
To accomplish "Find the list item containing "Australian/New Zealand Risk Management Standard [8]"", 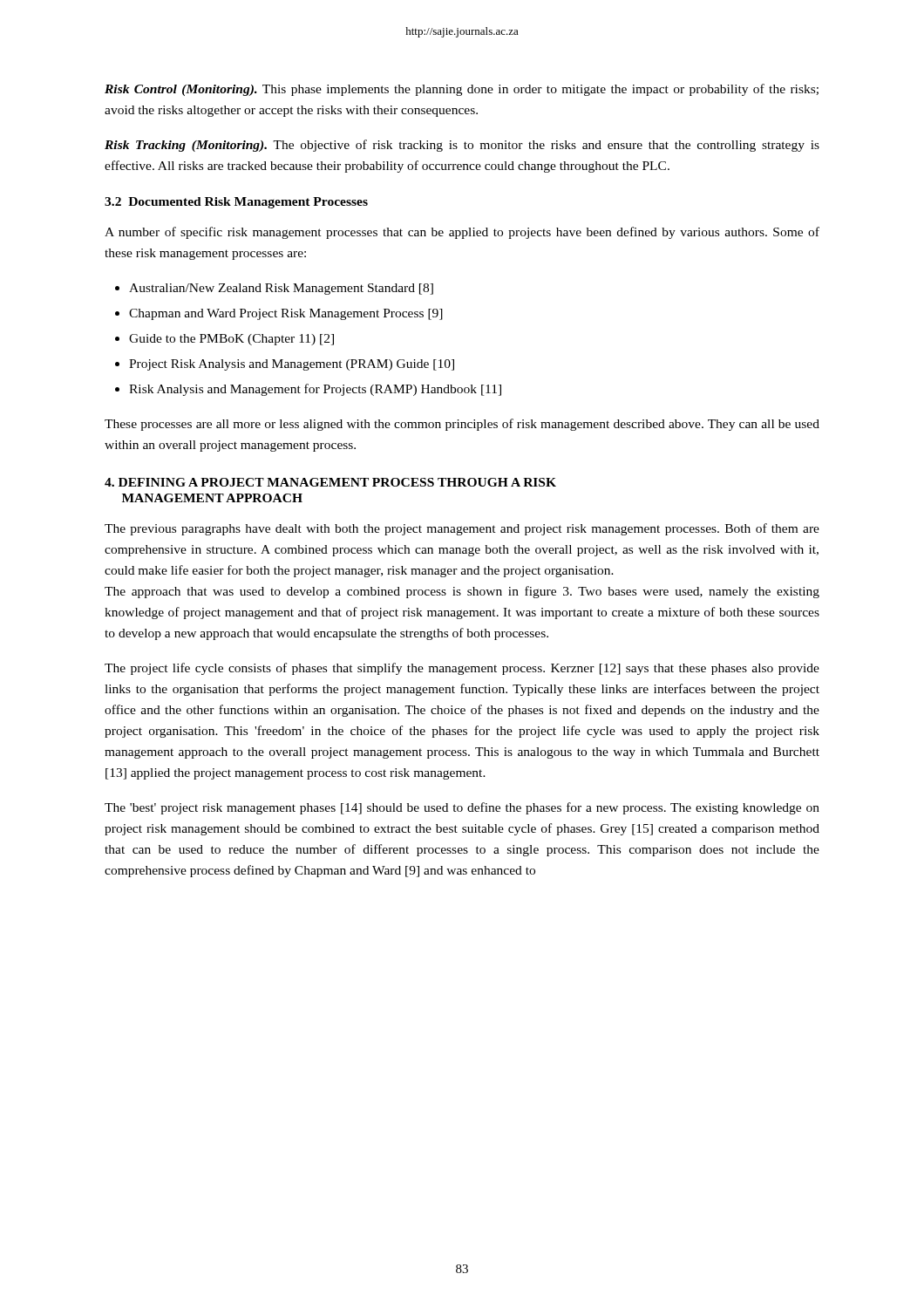I will click(282, 287).
